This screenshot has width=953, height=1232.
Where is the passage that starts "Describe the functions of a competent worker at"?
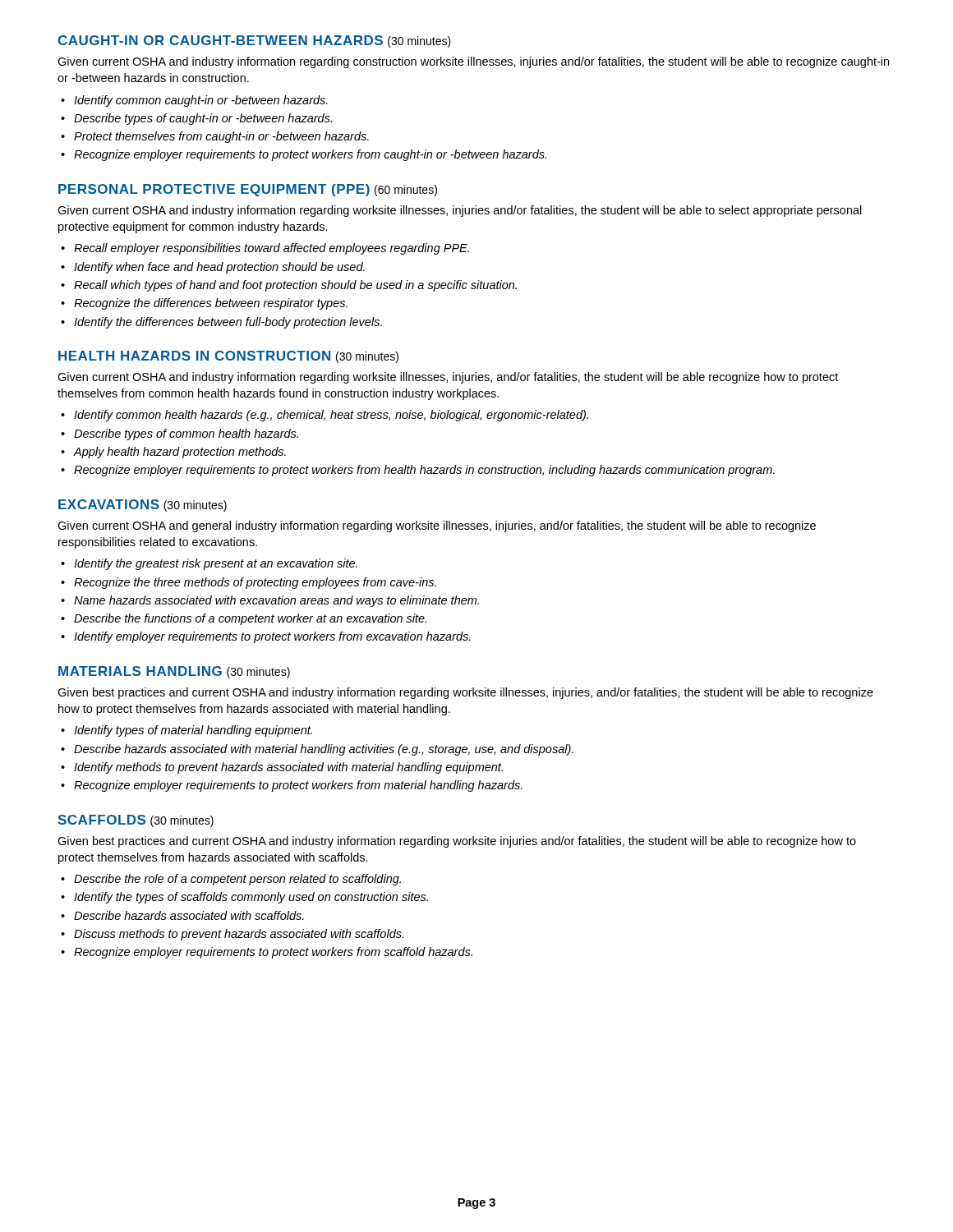pos(251,619)
